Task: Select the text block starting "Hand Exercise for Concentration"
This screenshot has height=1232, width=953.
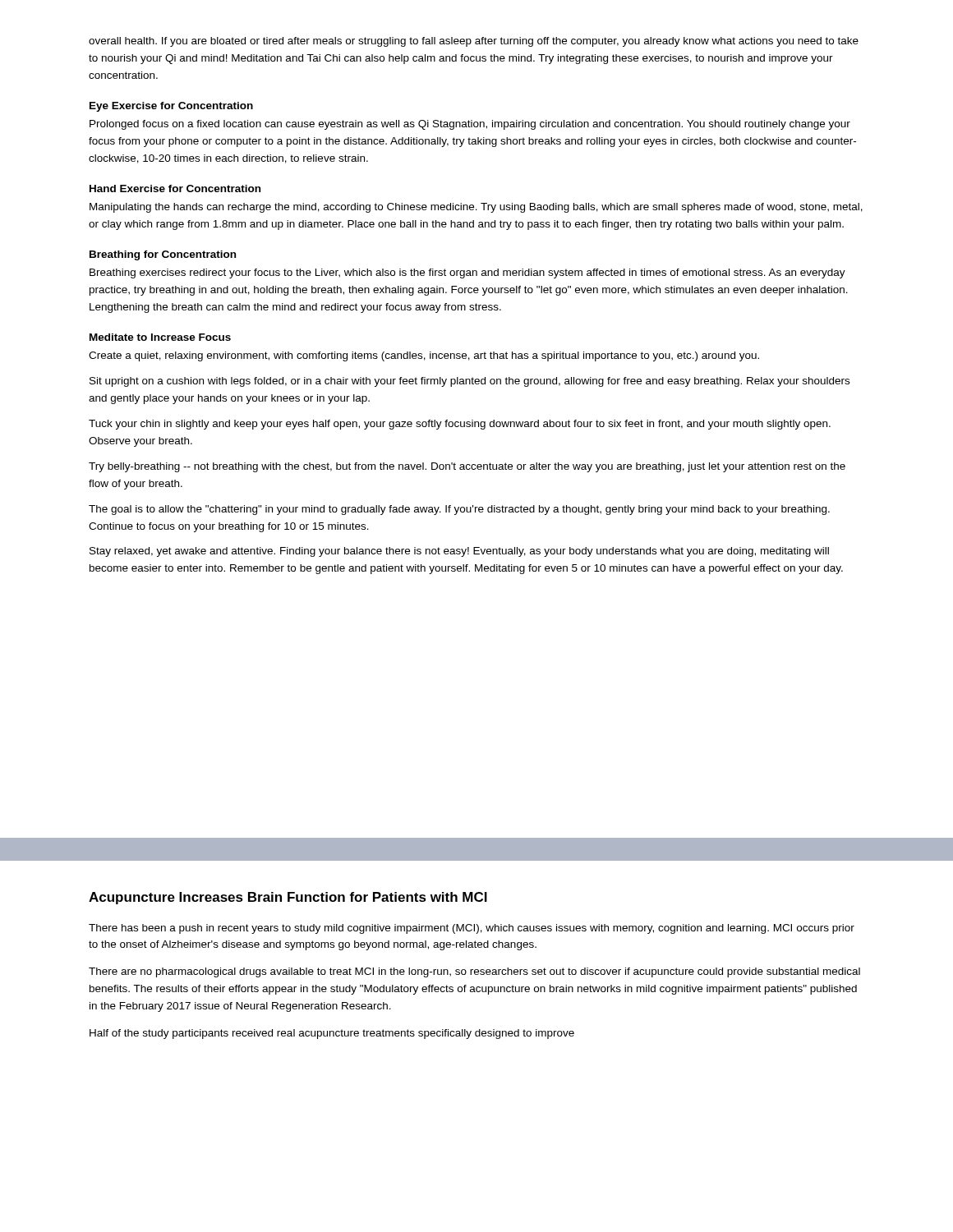Action: [175, 188]
